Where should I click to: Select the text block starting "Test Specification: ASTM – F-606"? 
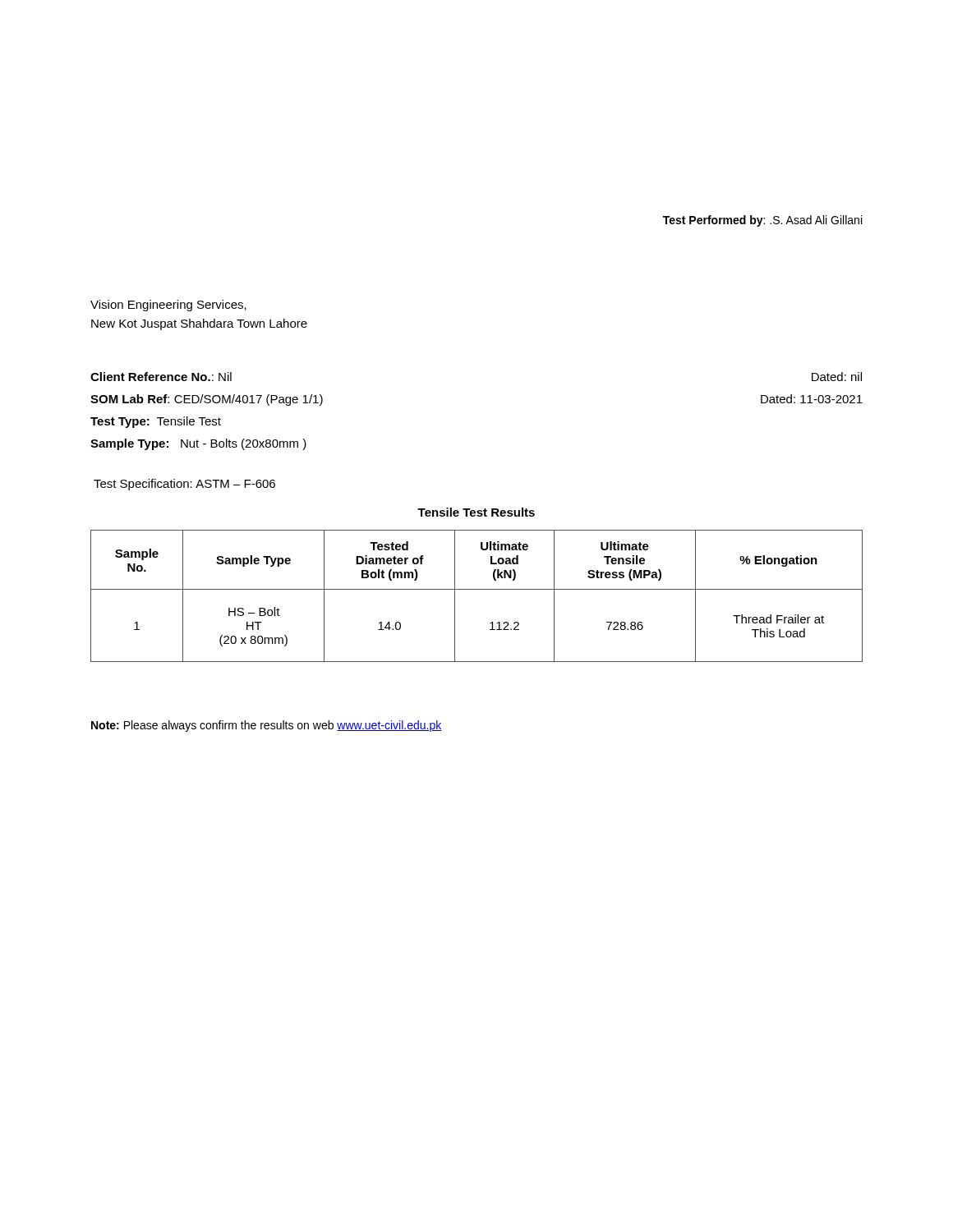coord(183,483)
